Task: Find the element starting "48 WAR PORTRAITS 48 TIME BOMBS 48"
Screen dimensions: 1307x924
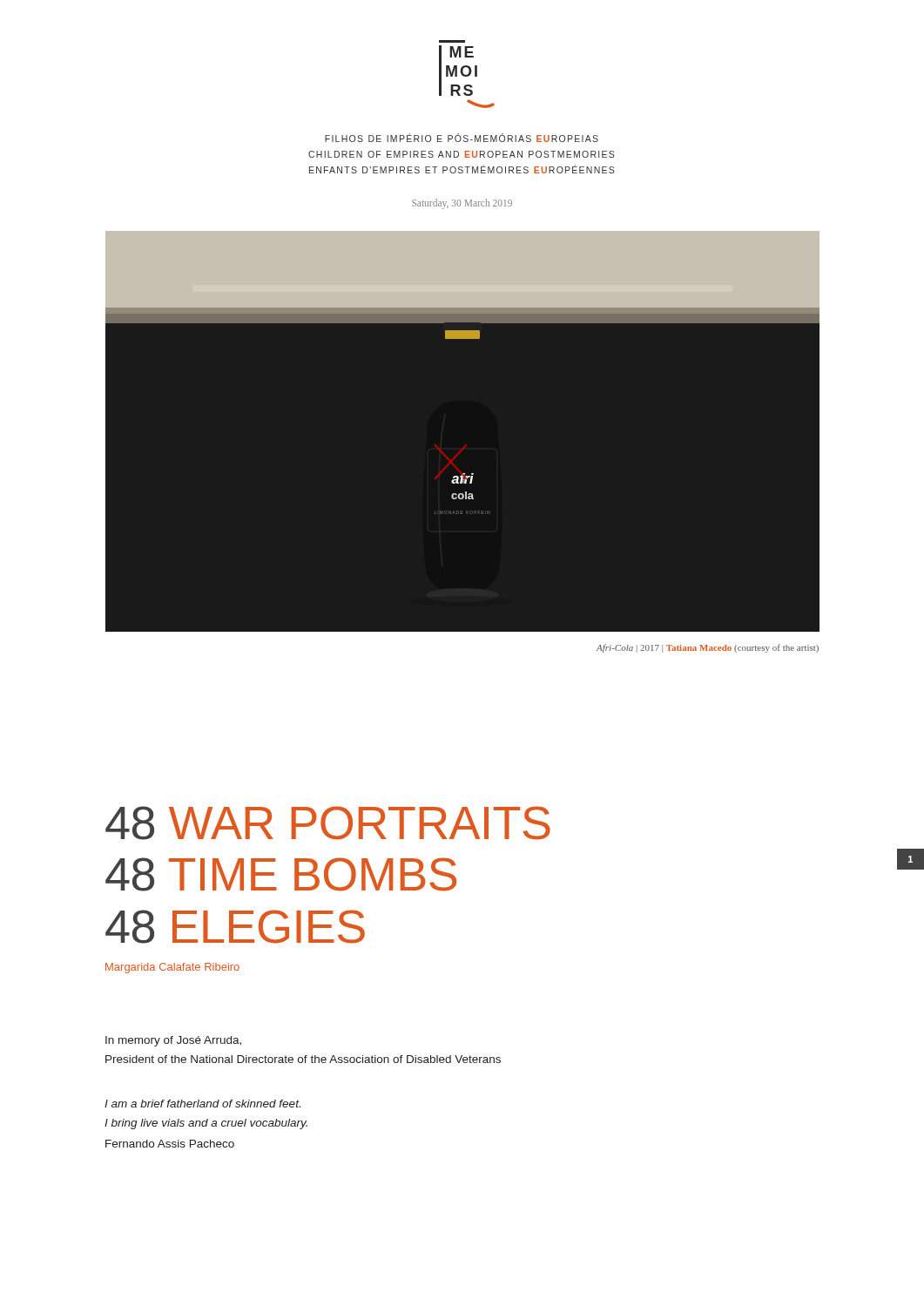Action: coord(328,885)
